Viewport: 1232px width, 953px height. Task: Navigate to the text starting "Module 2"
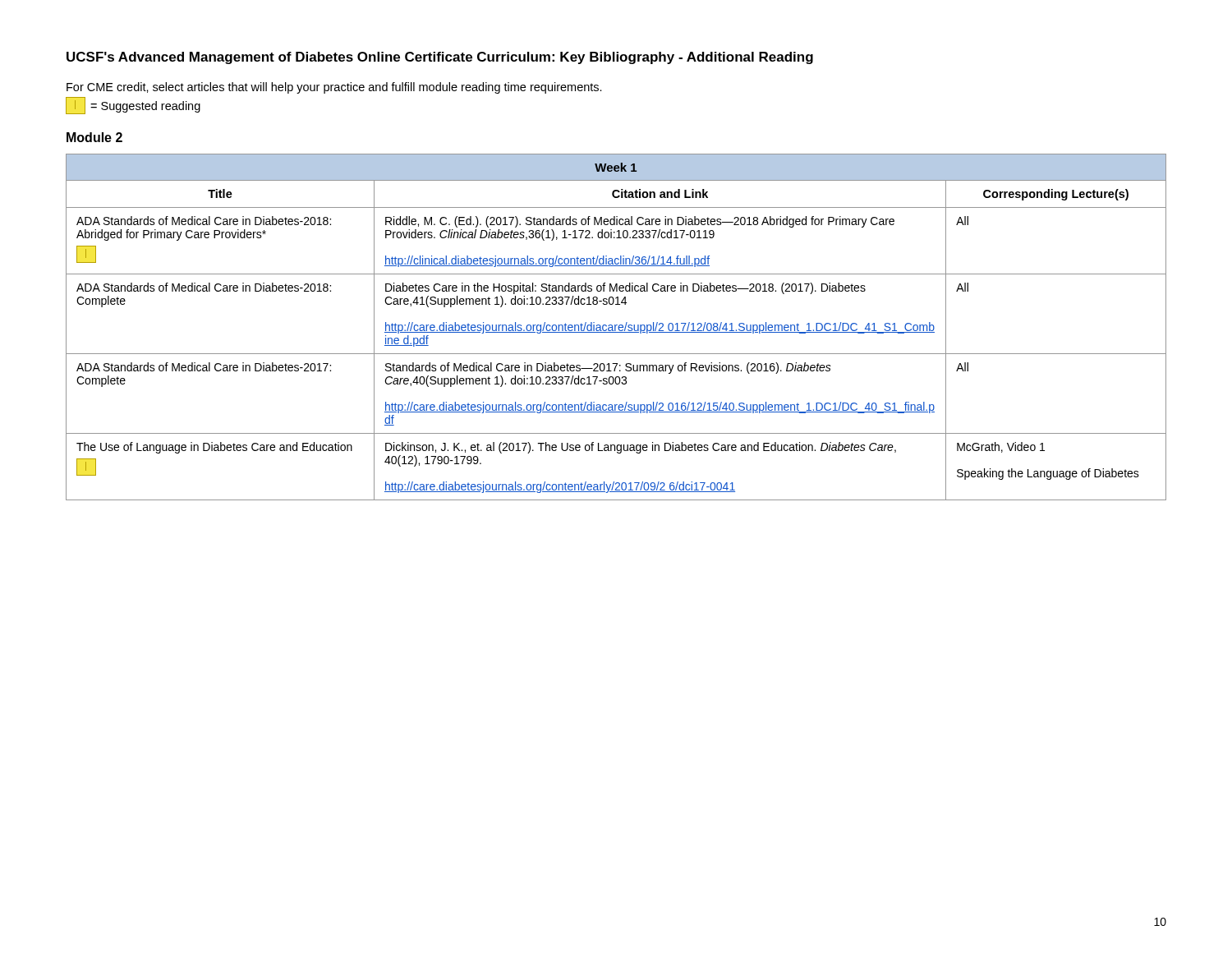coord(94,138)
